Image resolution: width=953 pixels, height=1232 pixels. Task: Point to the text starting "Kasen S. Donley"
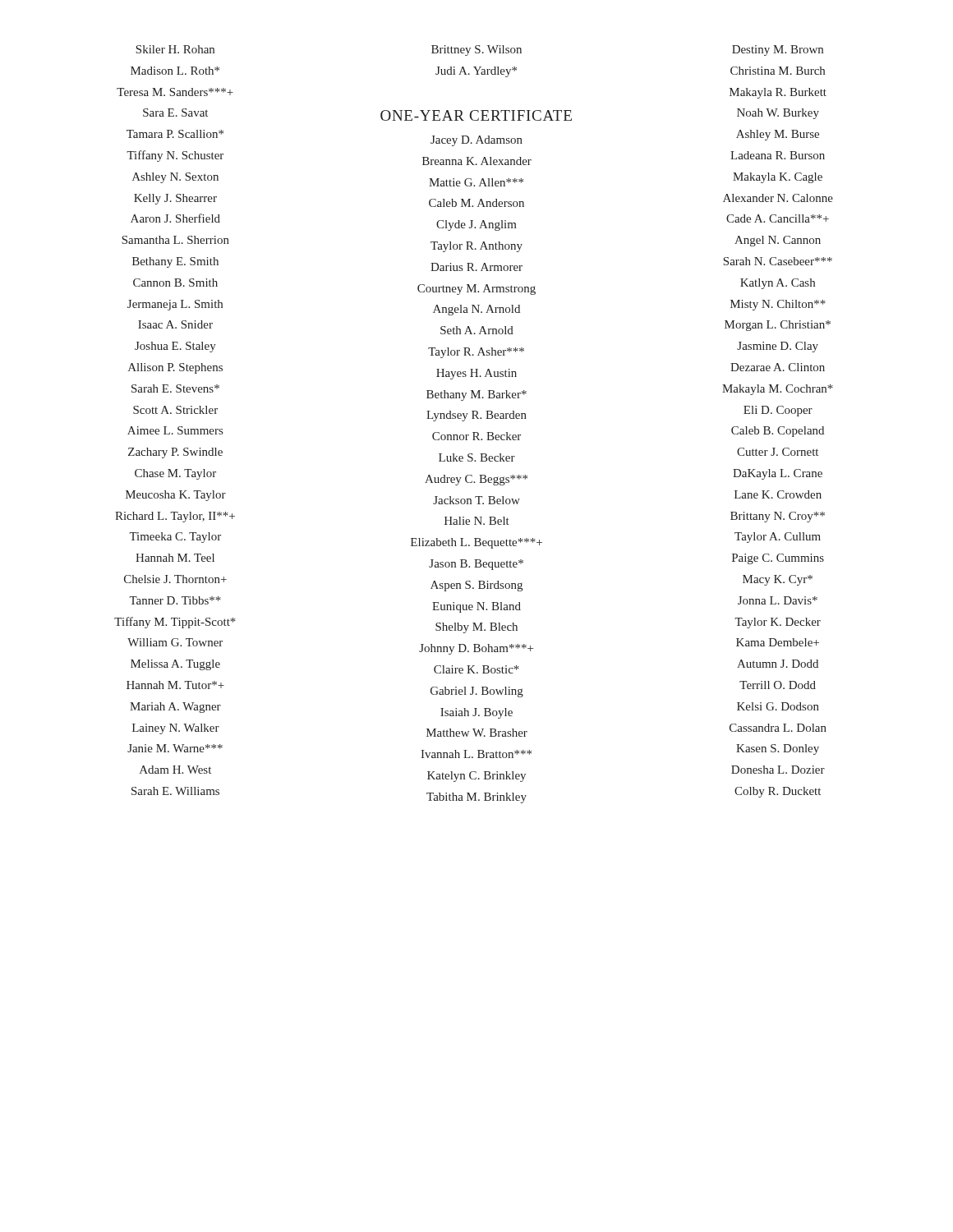[778, 749]
